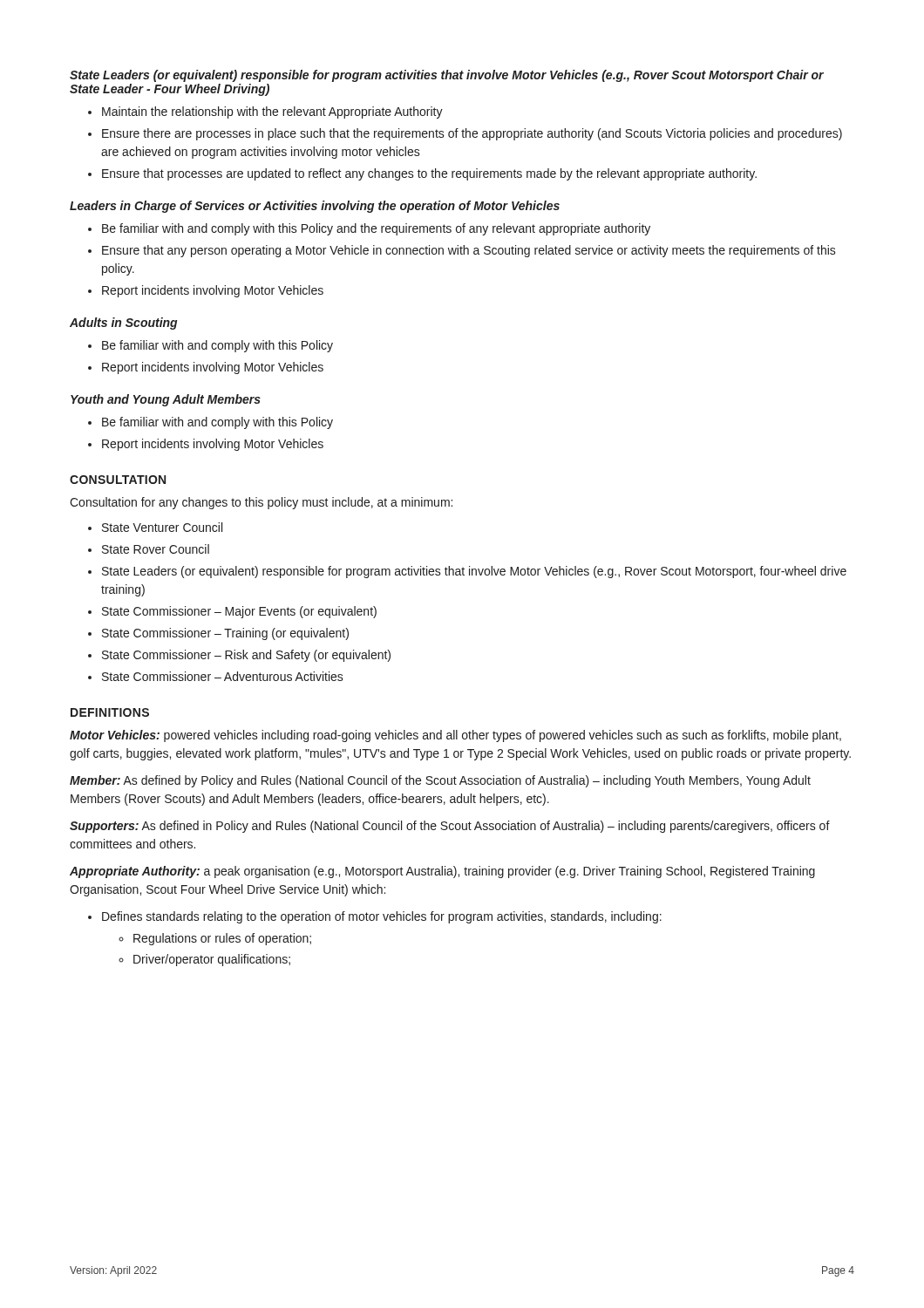Find the list item that reads "State Leaders (or equivalent)"

pyautogui.click(x=474, y=580)
